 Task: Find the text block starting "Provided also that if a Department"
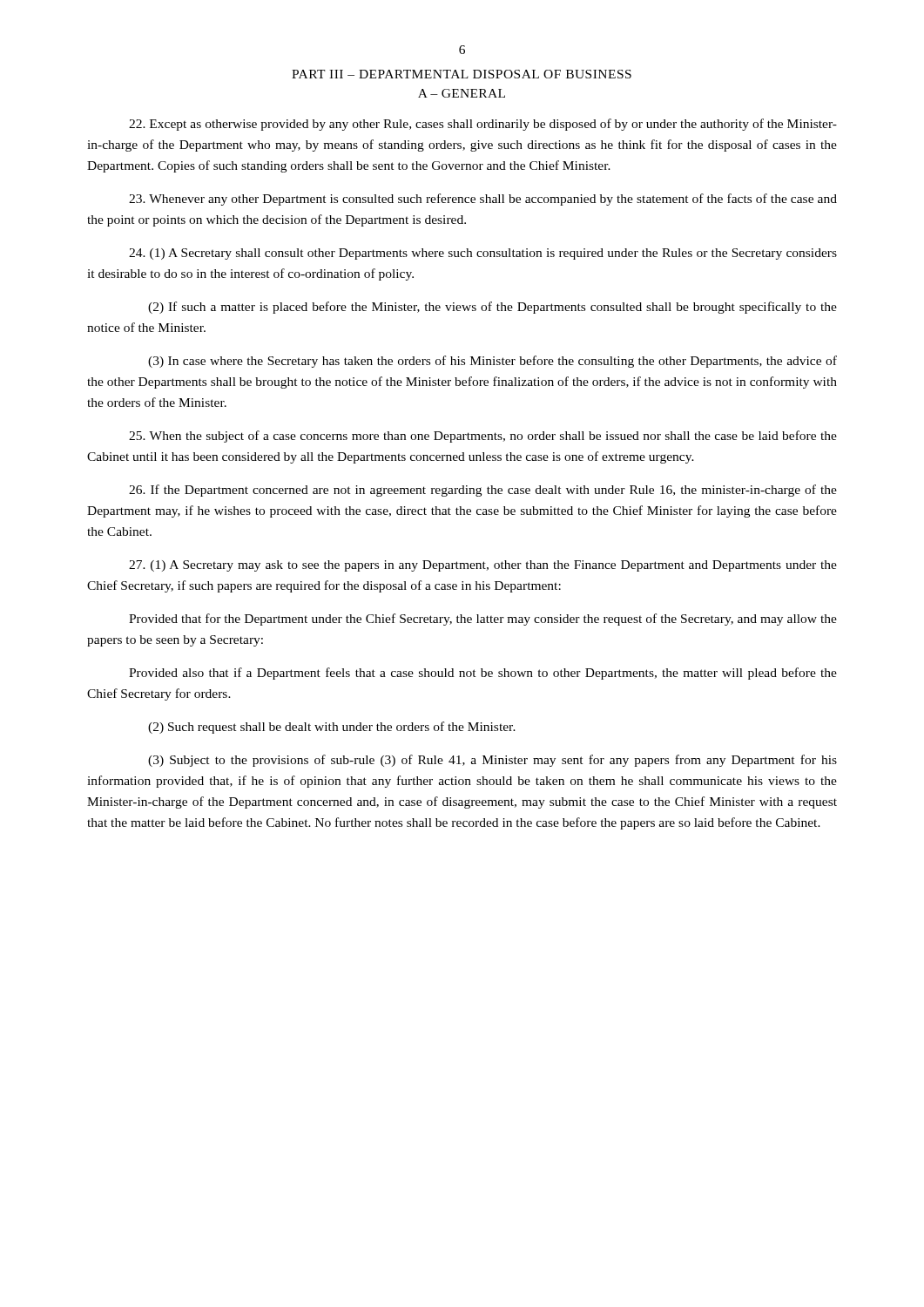pos(462,683)
